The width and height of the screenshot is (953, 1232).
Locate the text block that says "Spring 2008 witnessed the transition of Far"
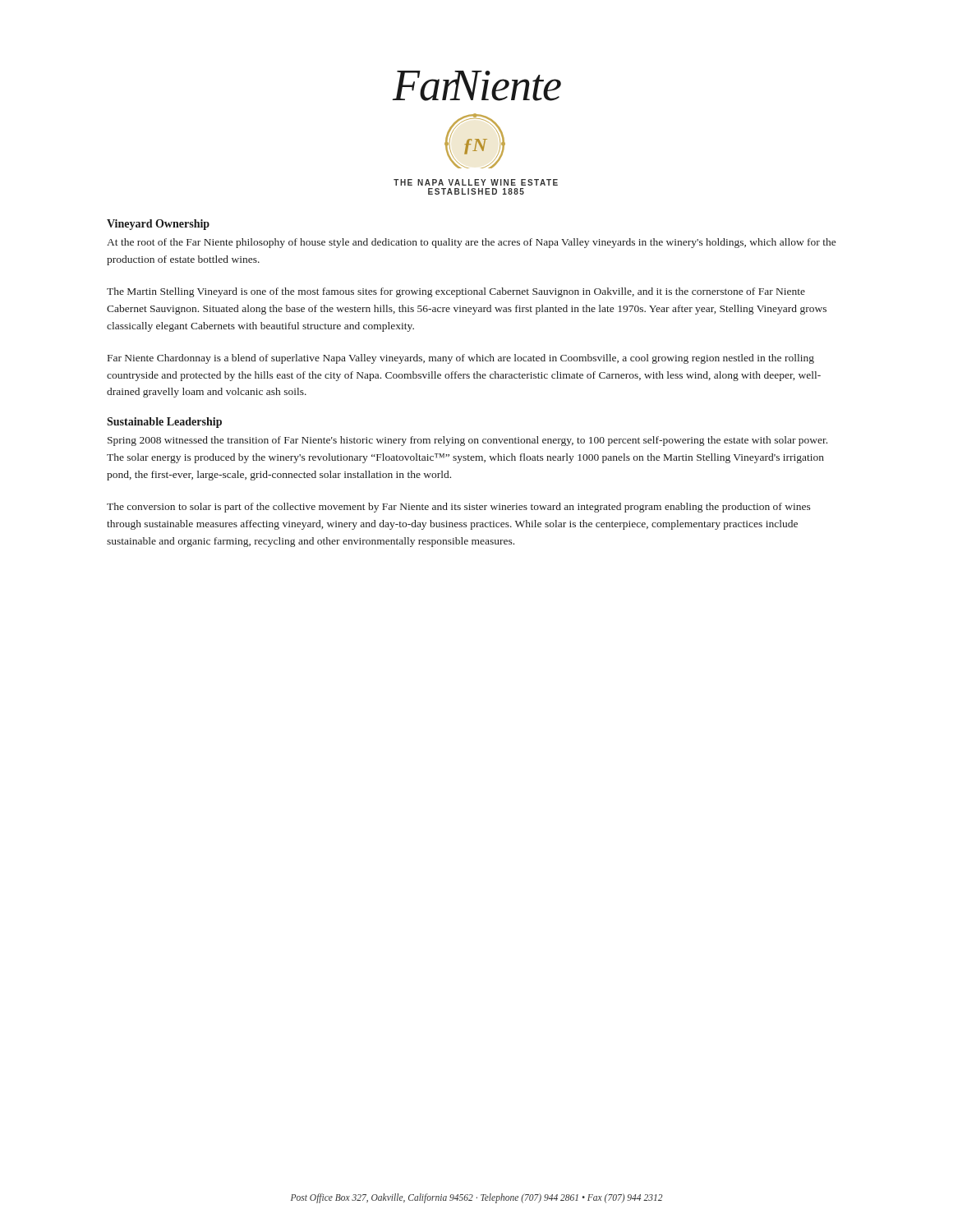(x=468, y=457)
